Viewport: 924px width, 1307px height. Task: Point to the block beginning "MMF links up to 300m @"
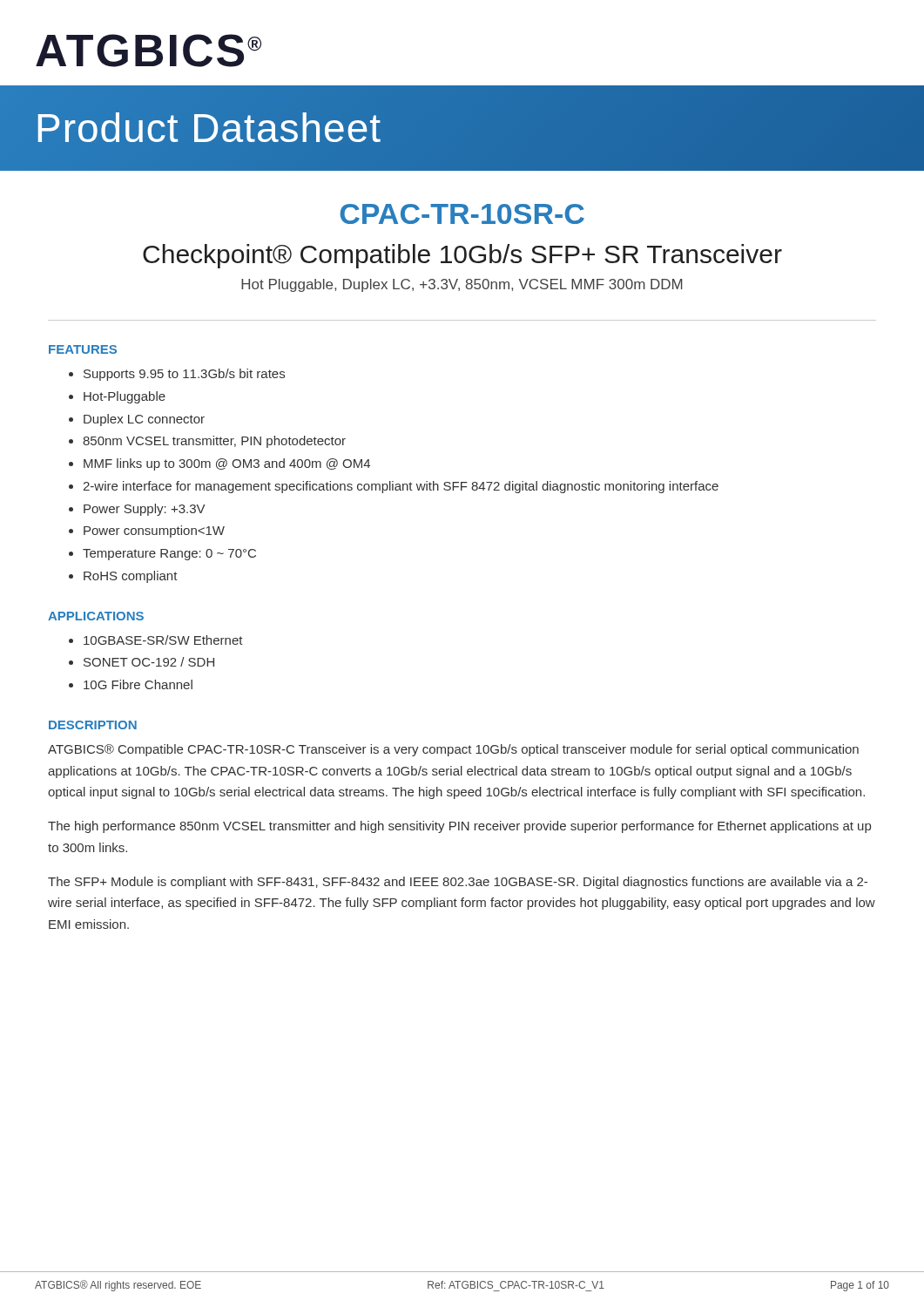point(227,463)
